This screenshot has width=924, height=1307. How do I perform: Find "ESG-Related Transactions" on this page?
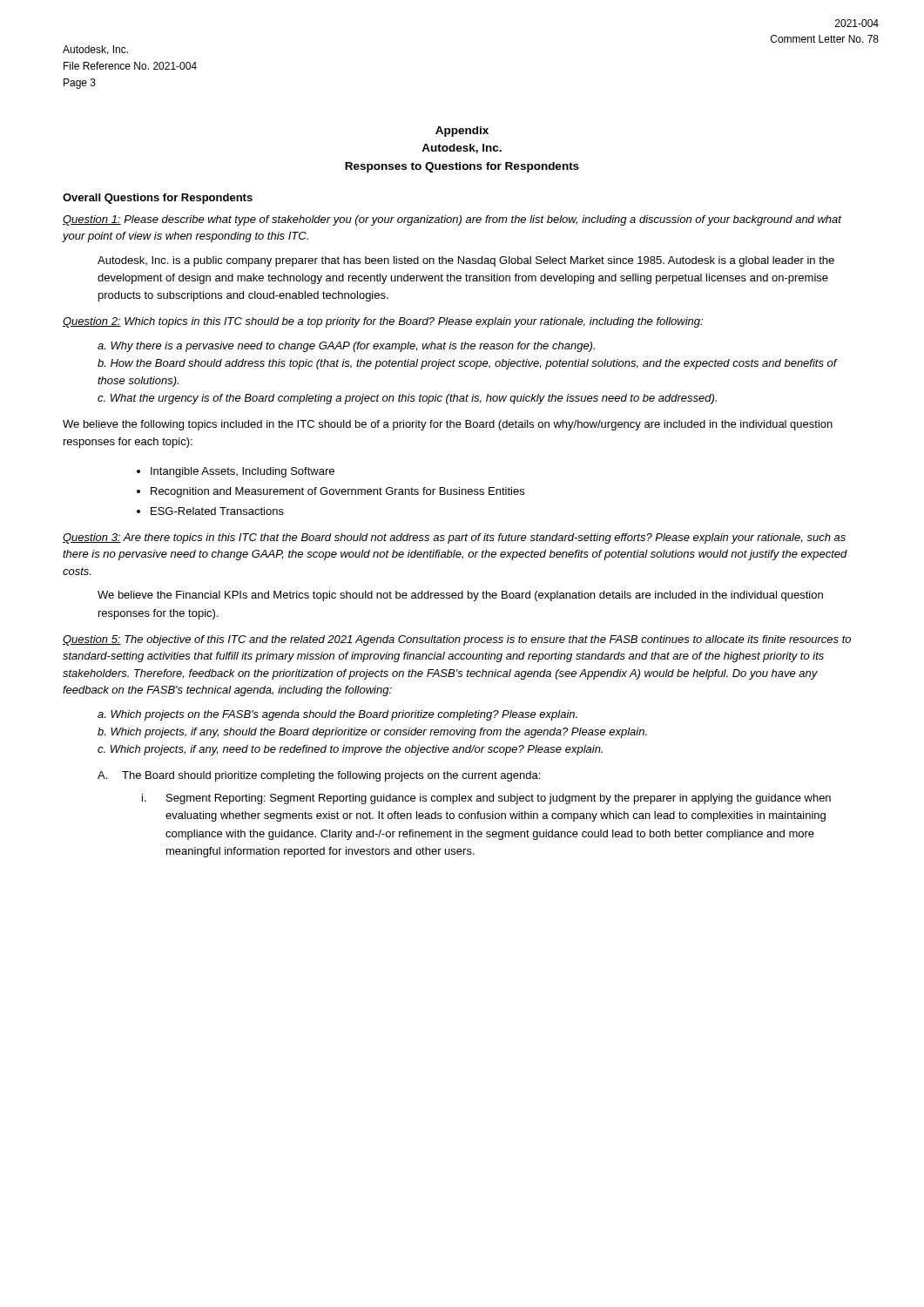(x=217, y=511)
